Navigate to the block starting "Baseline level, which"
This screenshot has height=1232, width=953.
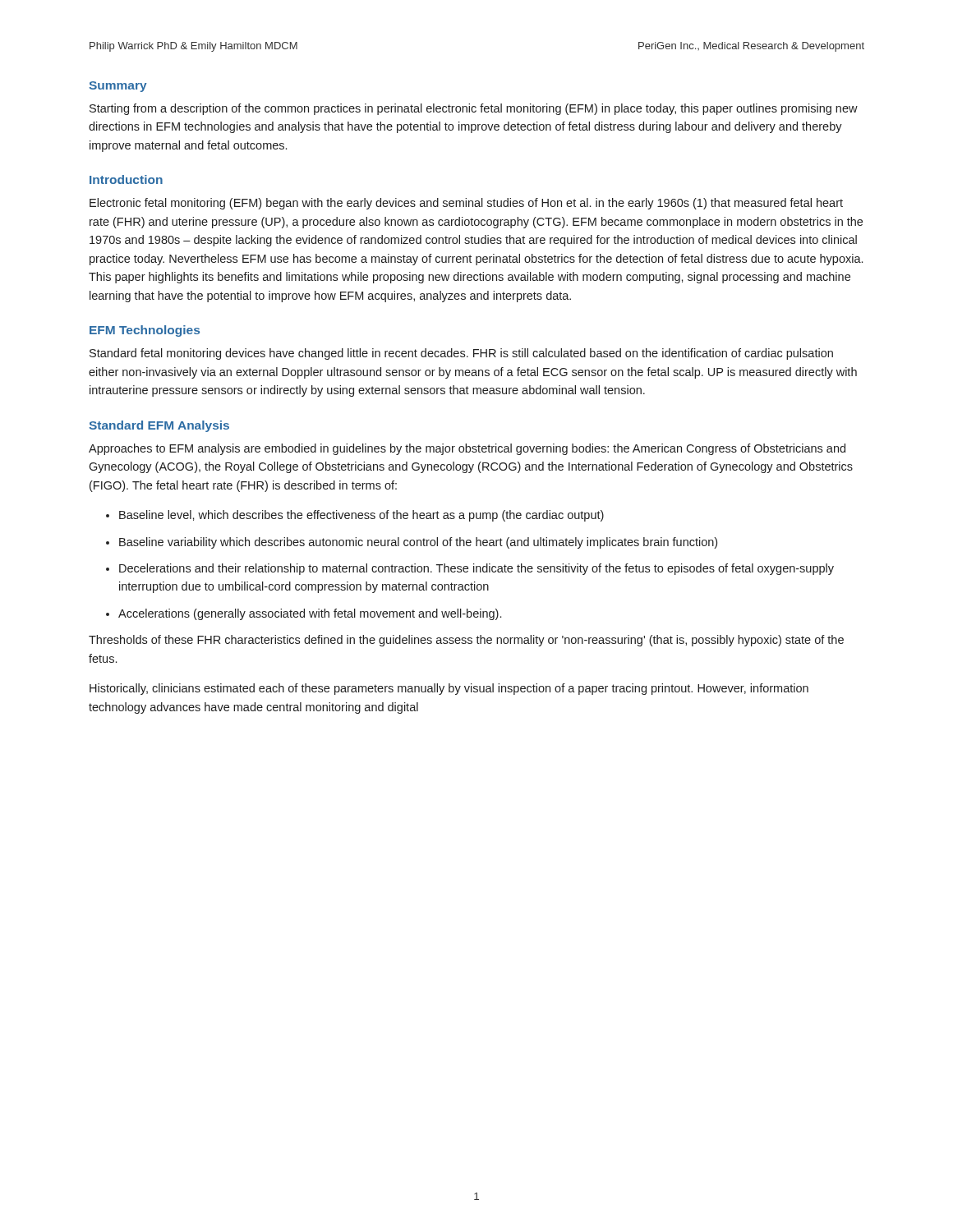pyautogui.click(x=361, y=515)
